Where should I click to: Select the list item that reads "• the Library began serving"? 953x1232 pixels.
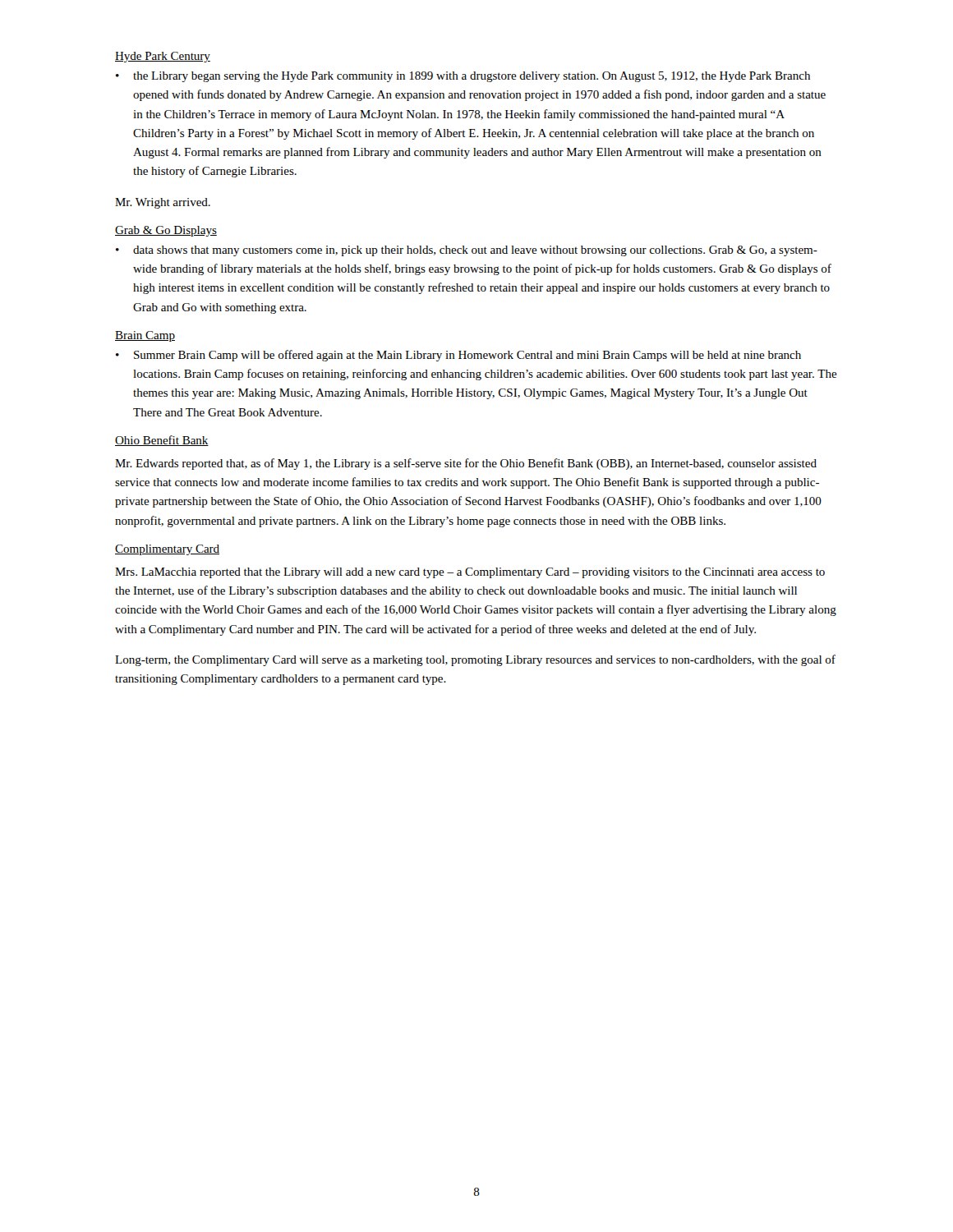tap(476, 124)
